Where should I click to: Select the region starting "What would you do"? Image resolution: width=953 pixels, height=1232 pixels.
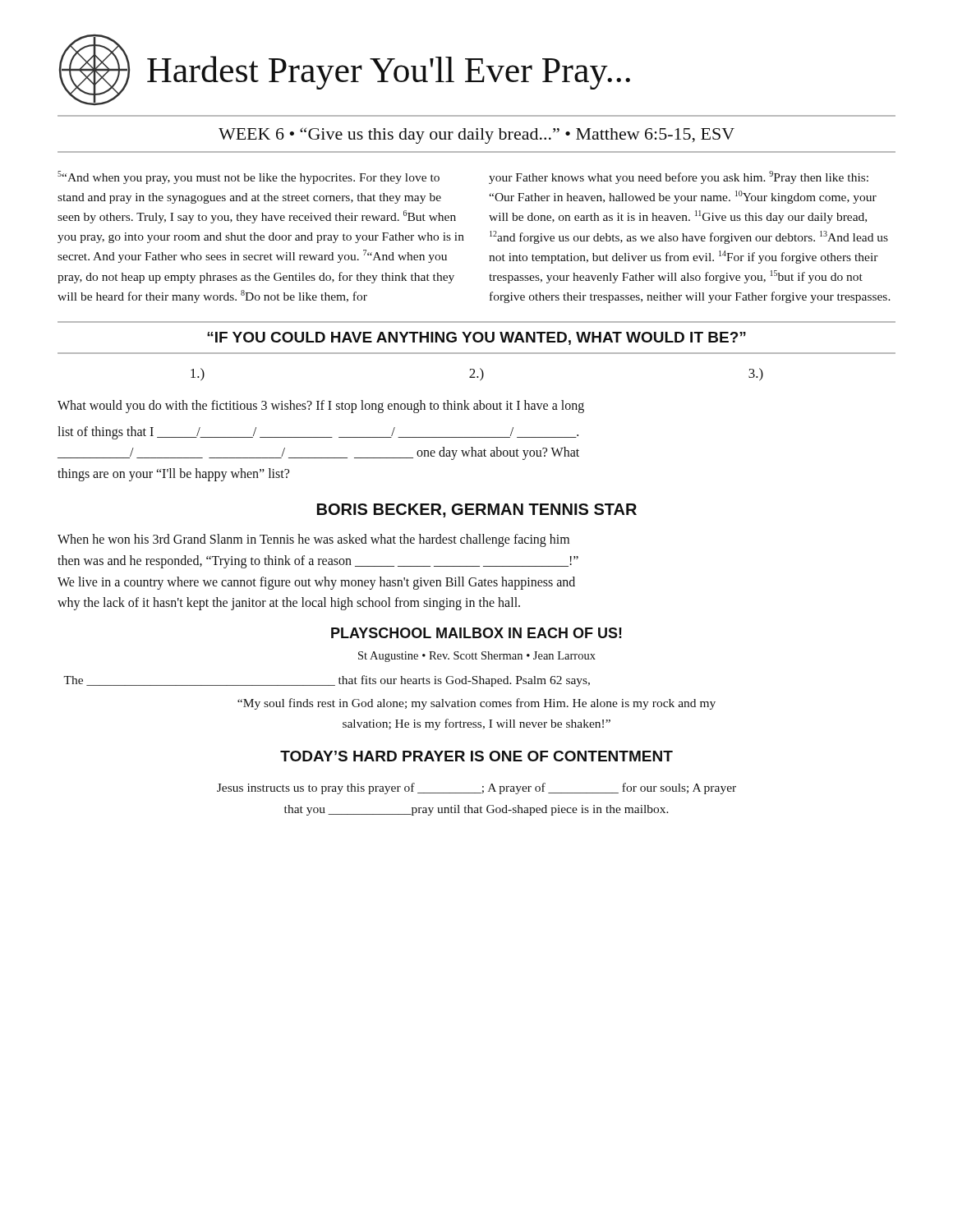(321, 405)
